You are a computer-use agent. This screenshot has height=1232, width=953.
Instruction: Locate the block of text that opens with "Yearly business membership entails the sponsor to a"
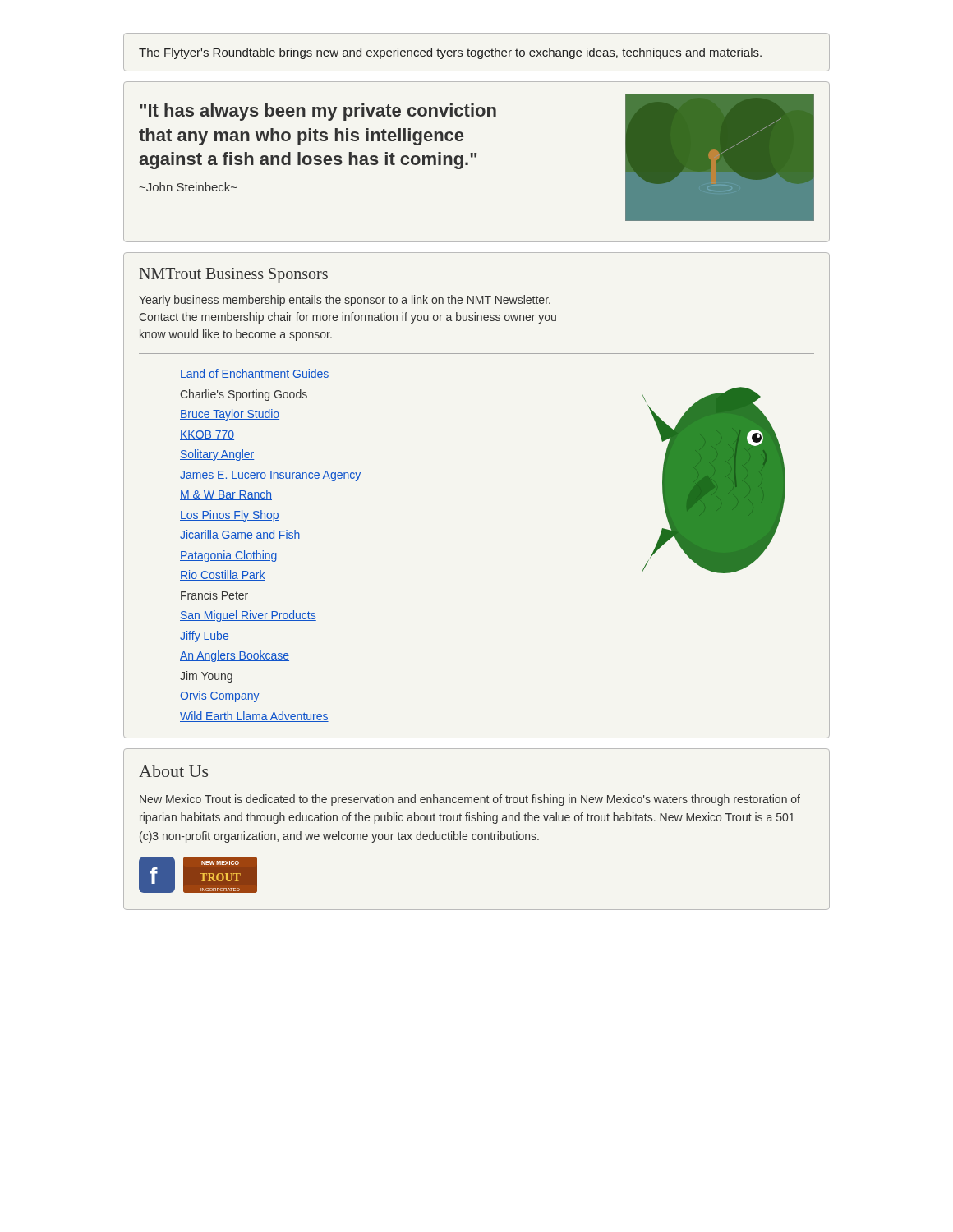tap(348, 317)
